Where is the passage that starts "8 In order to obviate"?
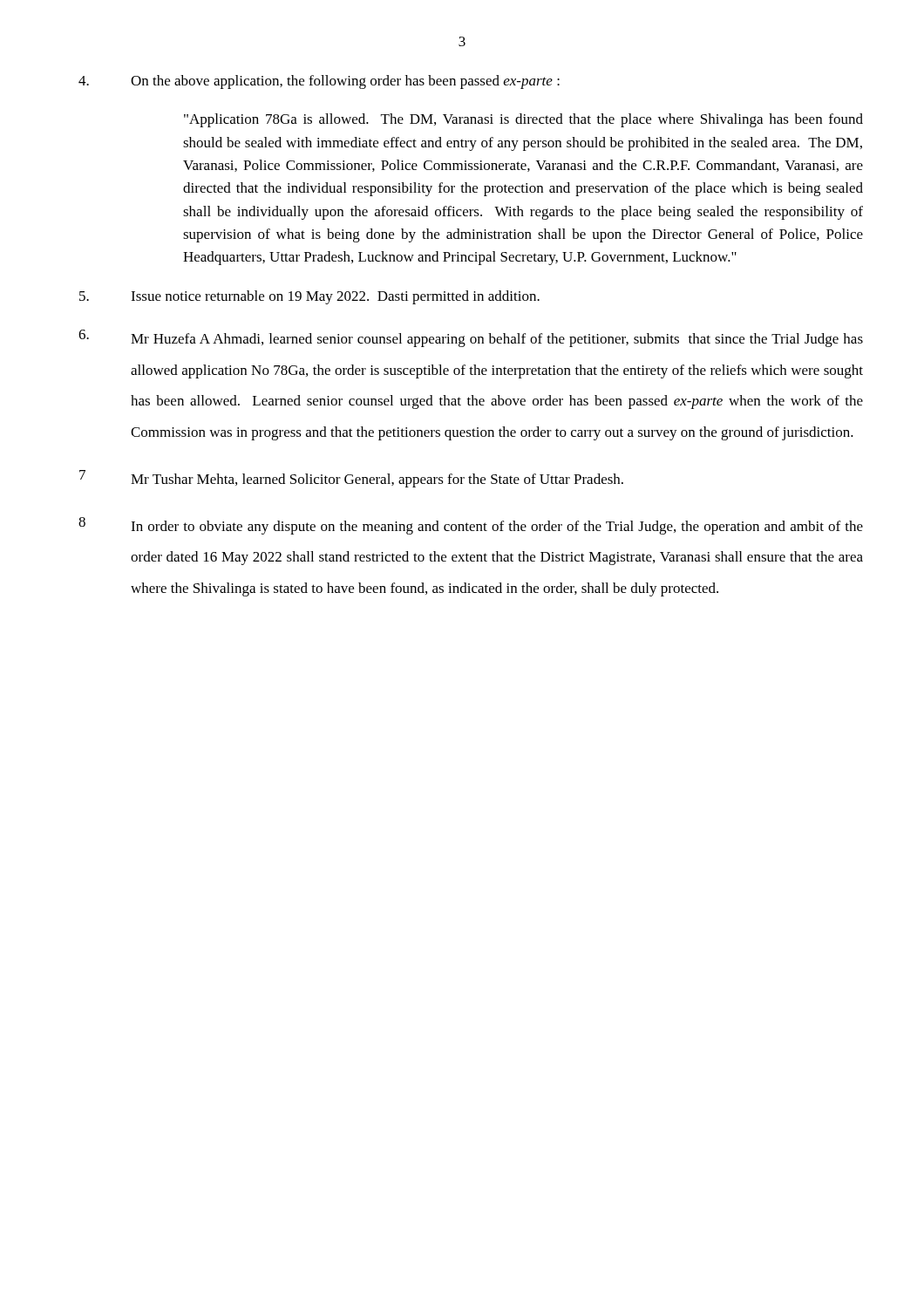The height and width of the screenshot is (1308, 924). (471, 557)
